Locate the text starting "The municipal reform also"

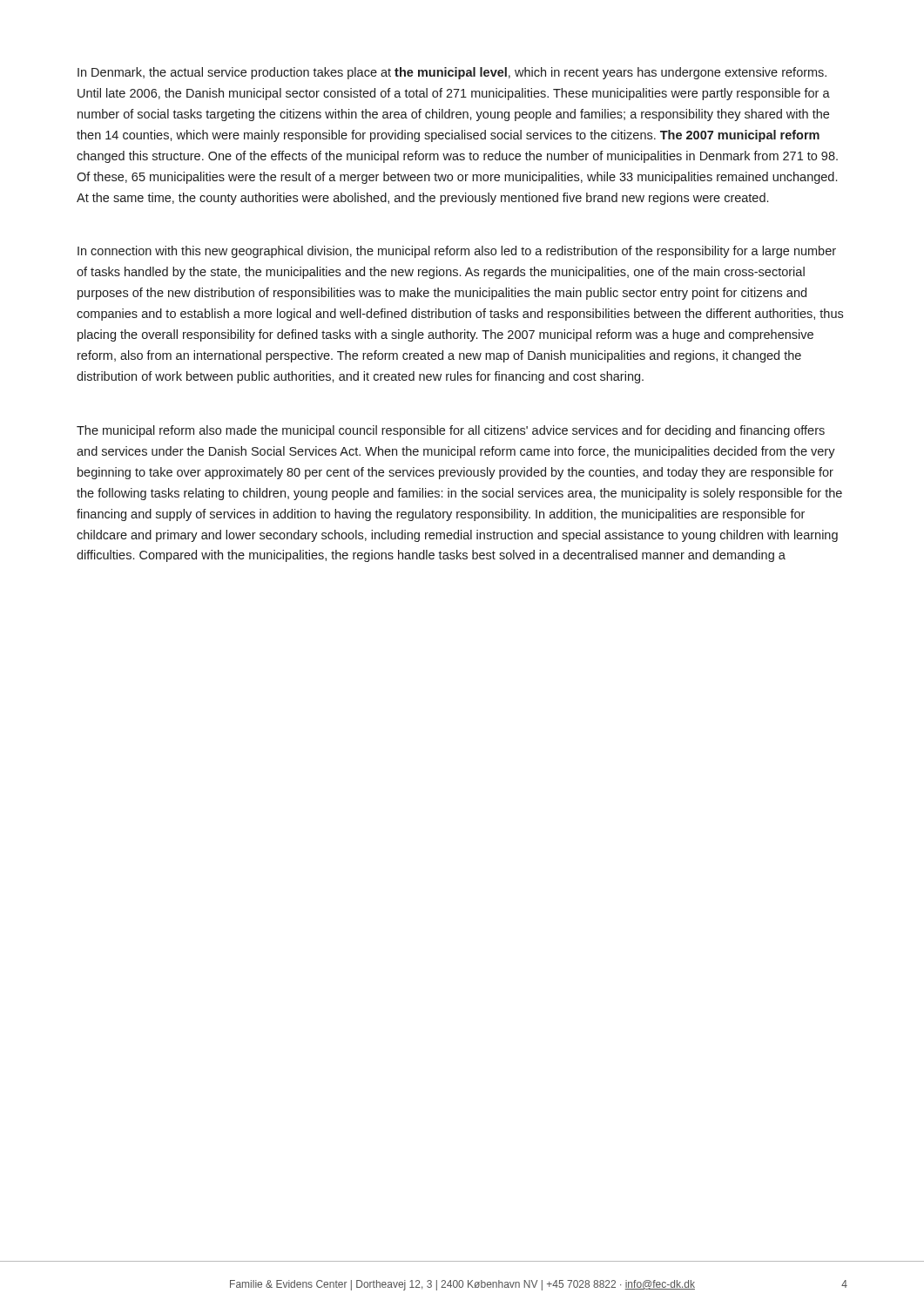[x=460, y=493]
